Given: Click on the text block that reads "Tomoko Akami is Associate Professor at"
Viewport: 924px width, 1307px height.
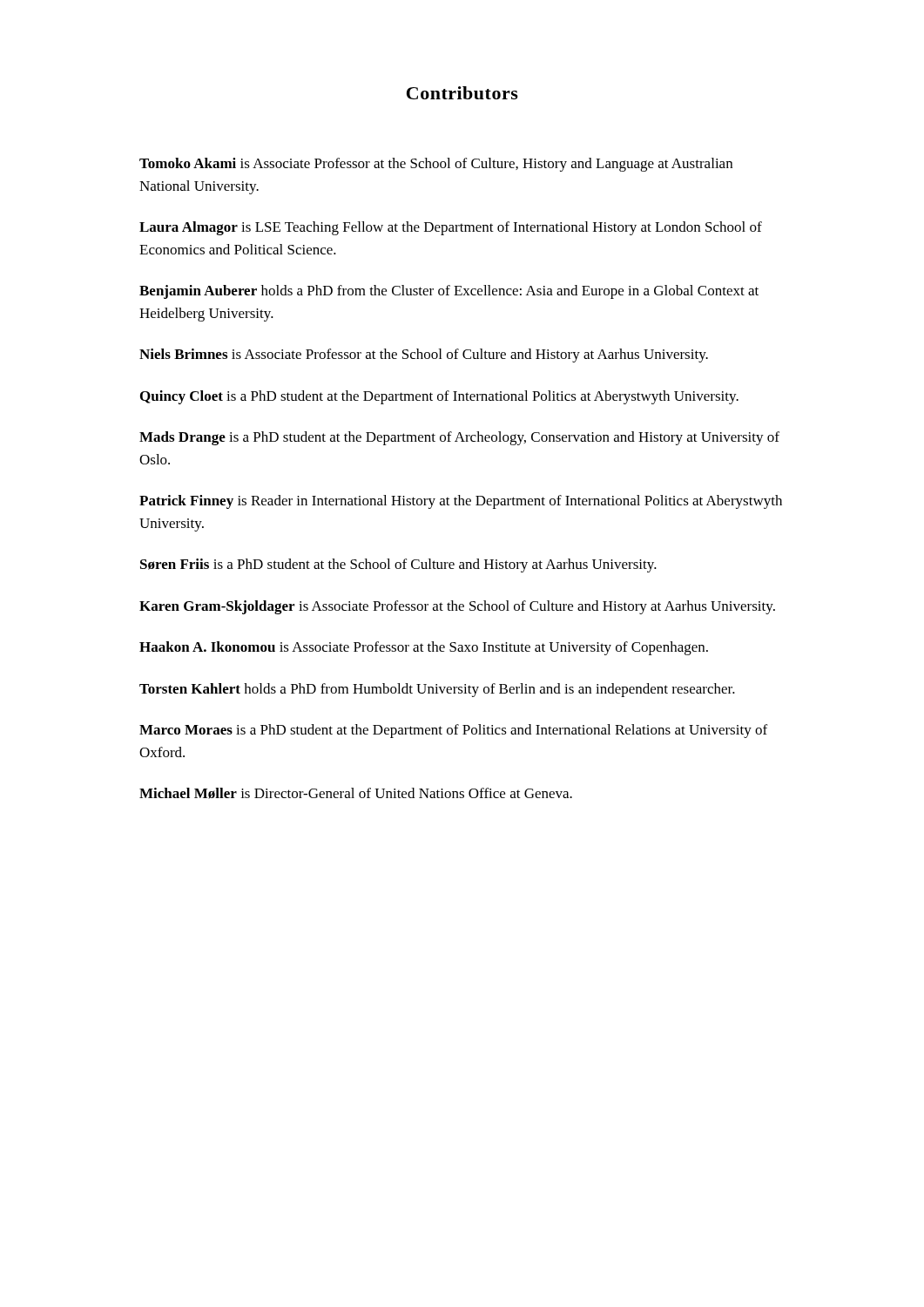Looking at the screenshot, I should (x=436, y=174).
